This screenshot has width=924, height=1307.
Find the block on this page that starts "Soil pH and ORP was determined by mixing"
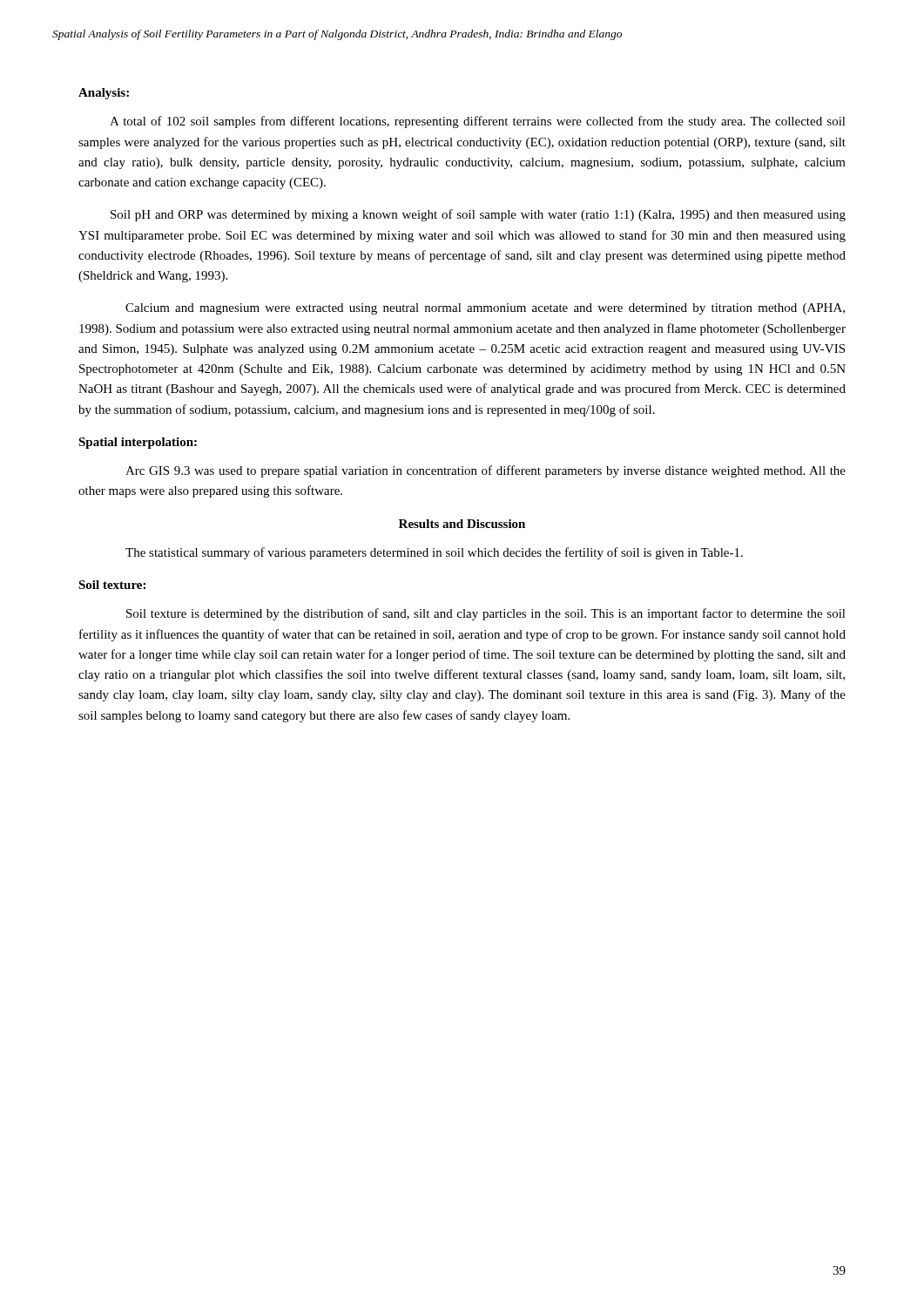[x=462, y=245]
